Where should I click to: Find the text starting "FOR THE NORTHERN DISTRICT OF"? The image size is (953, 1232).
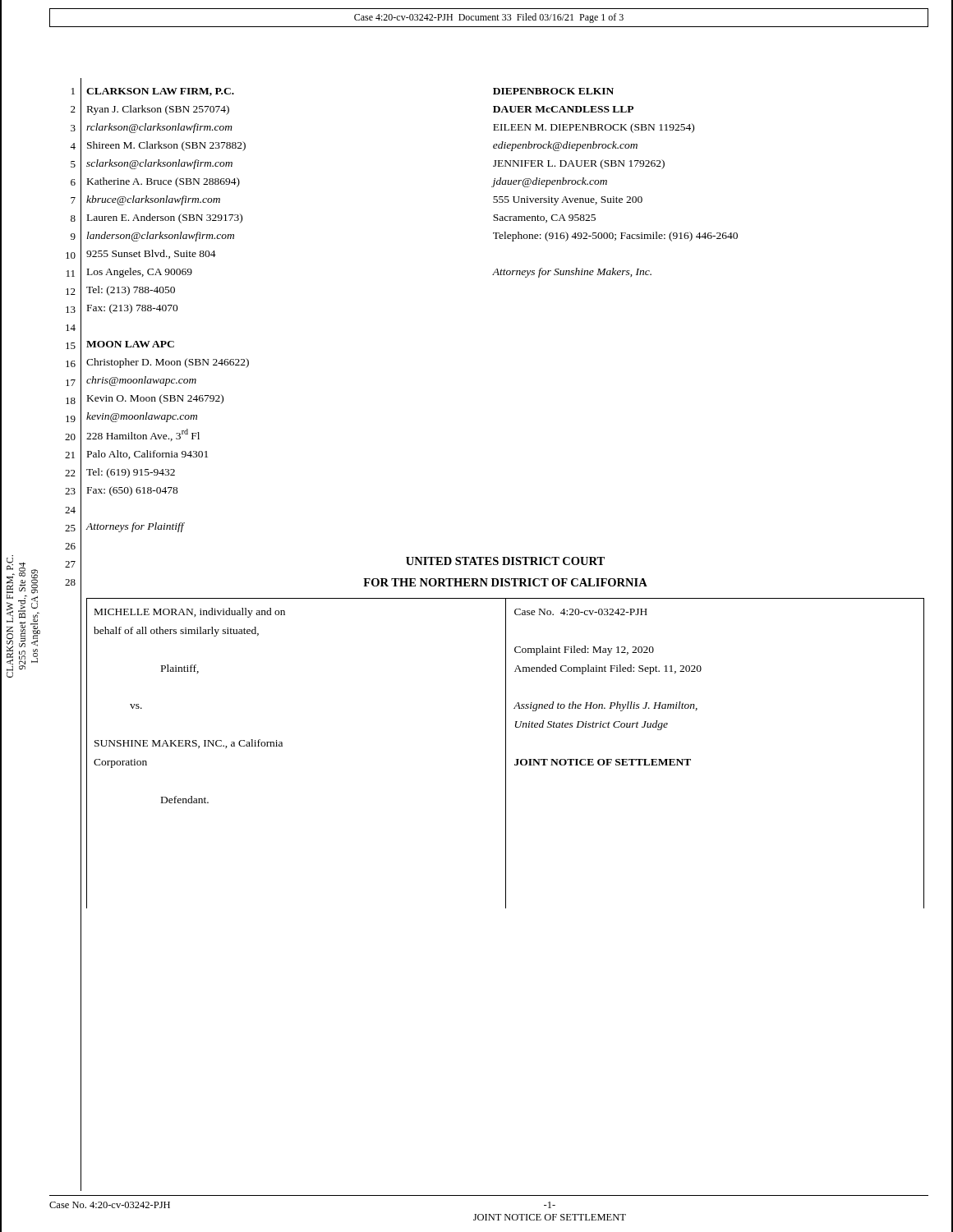505,582
